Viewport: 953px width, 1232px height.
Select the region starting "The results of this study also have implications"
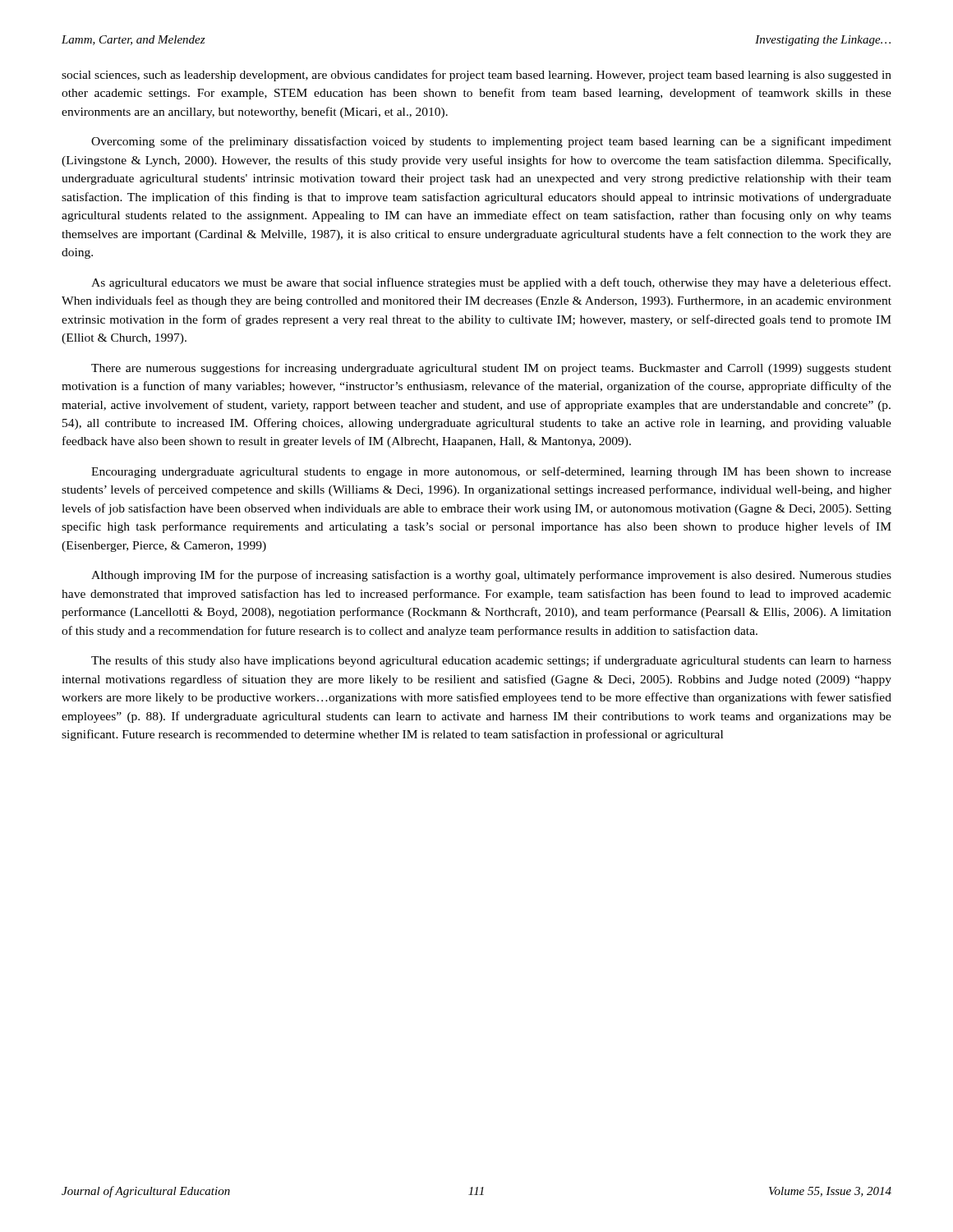point(476,698)
